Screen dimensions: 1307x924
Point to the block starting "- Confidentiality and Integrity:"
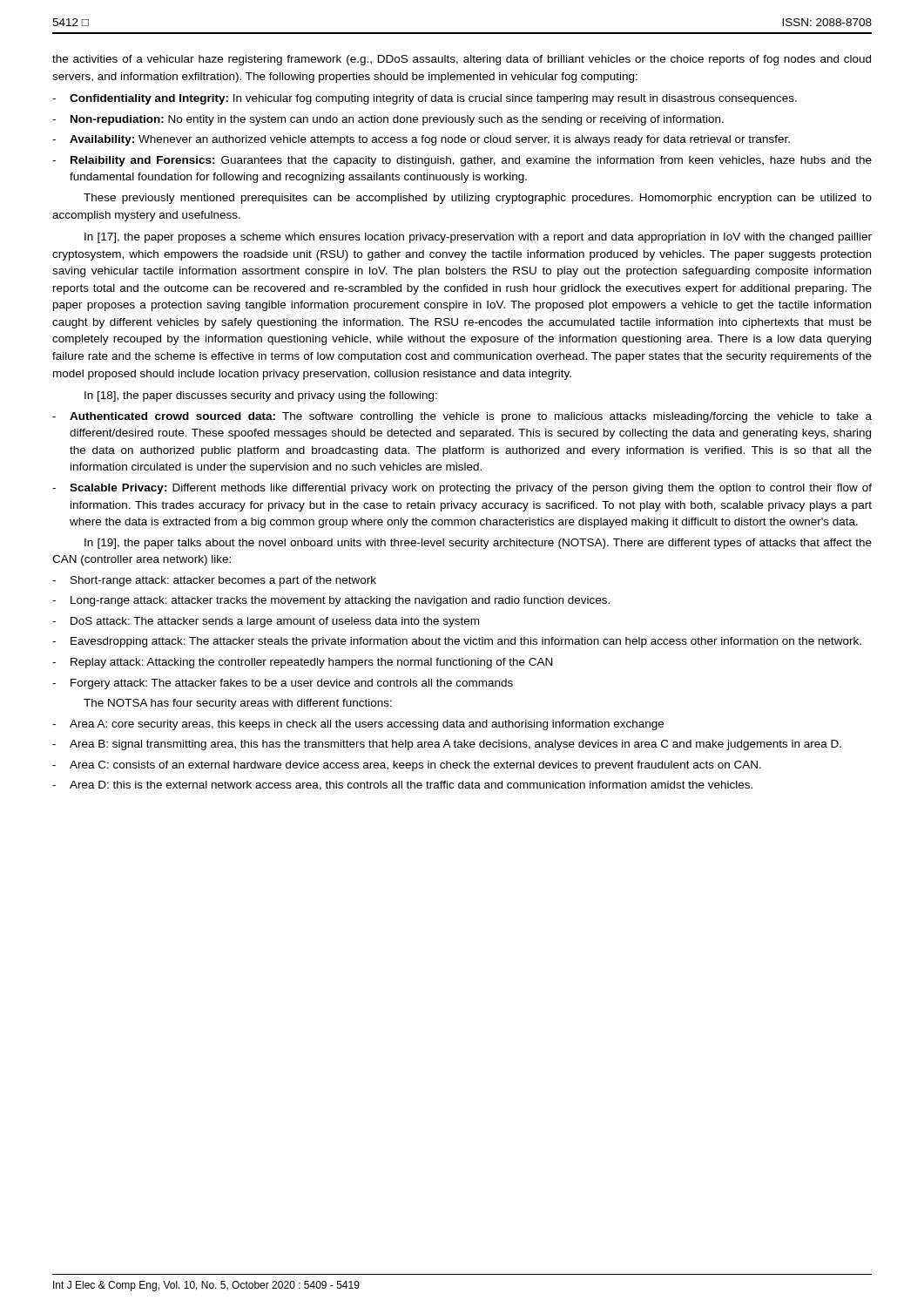[x=462, y=98]
